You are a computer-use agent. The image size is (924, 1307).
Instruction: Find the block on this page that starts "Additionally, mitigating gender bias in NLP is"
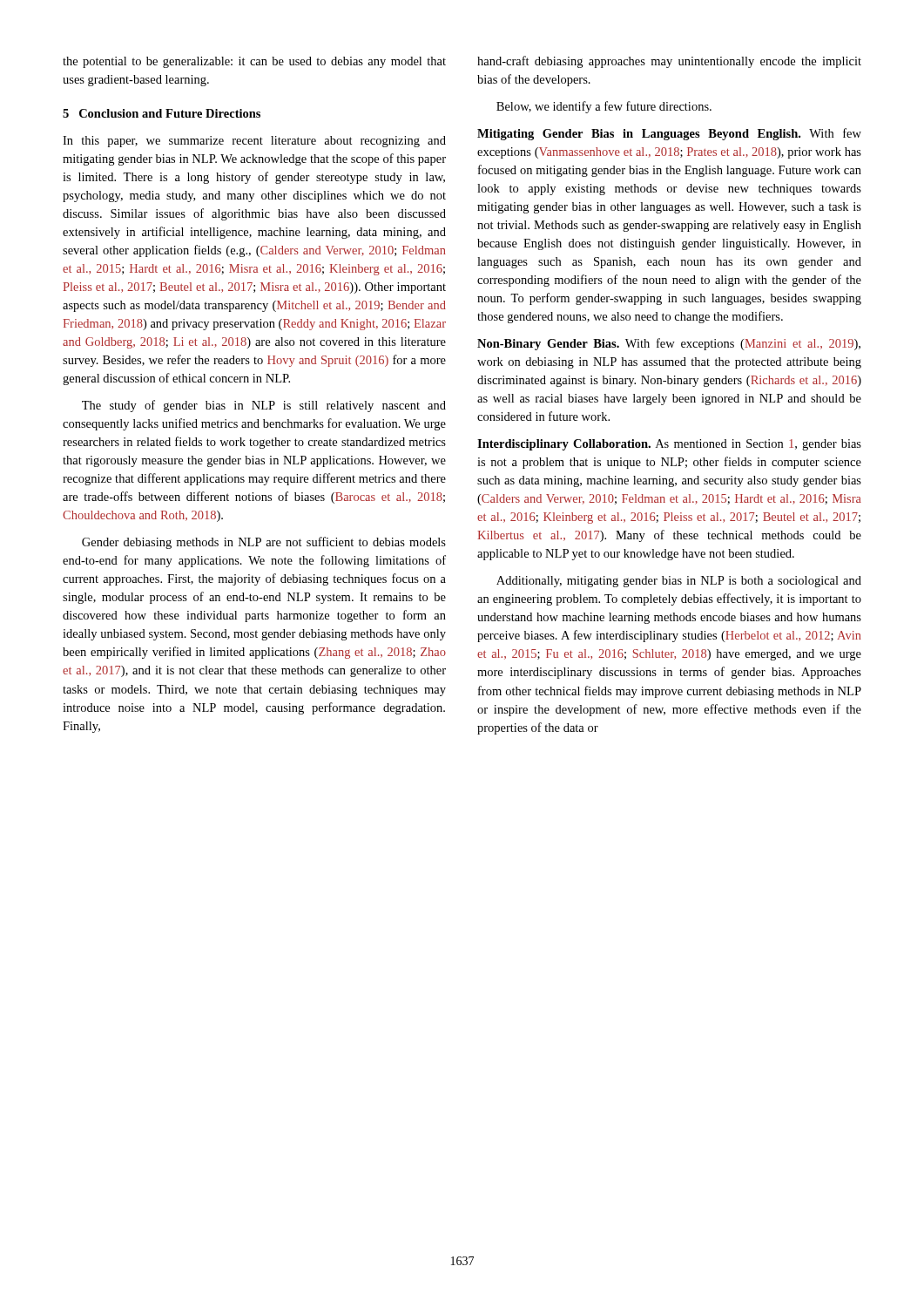[x=669, y=654]
